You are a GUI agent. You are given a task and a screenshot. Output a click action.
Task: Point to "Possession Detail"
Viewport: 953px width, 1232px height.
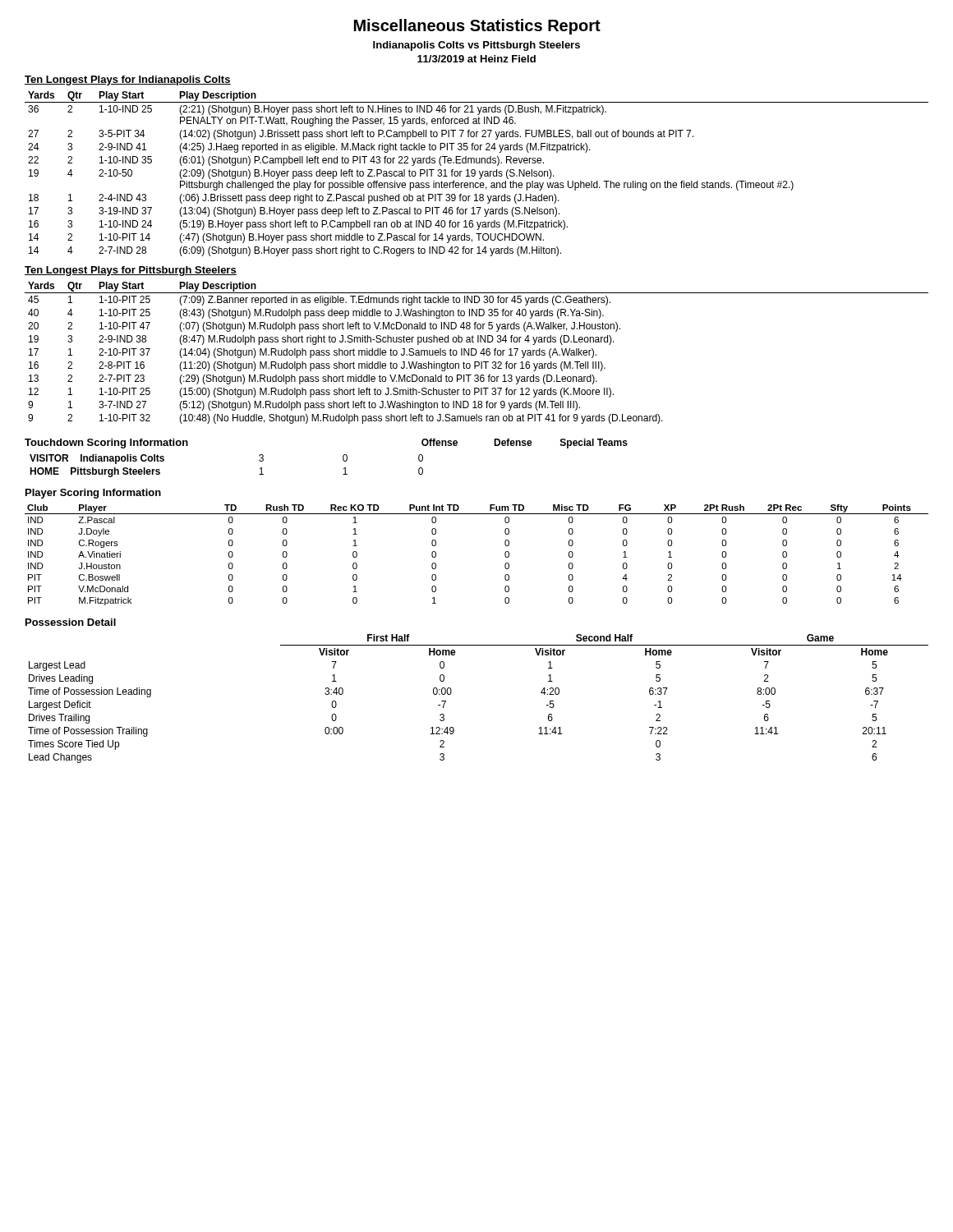(70, 622)
